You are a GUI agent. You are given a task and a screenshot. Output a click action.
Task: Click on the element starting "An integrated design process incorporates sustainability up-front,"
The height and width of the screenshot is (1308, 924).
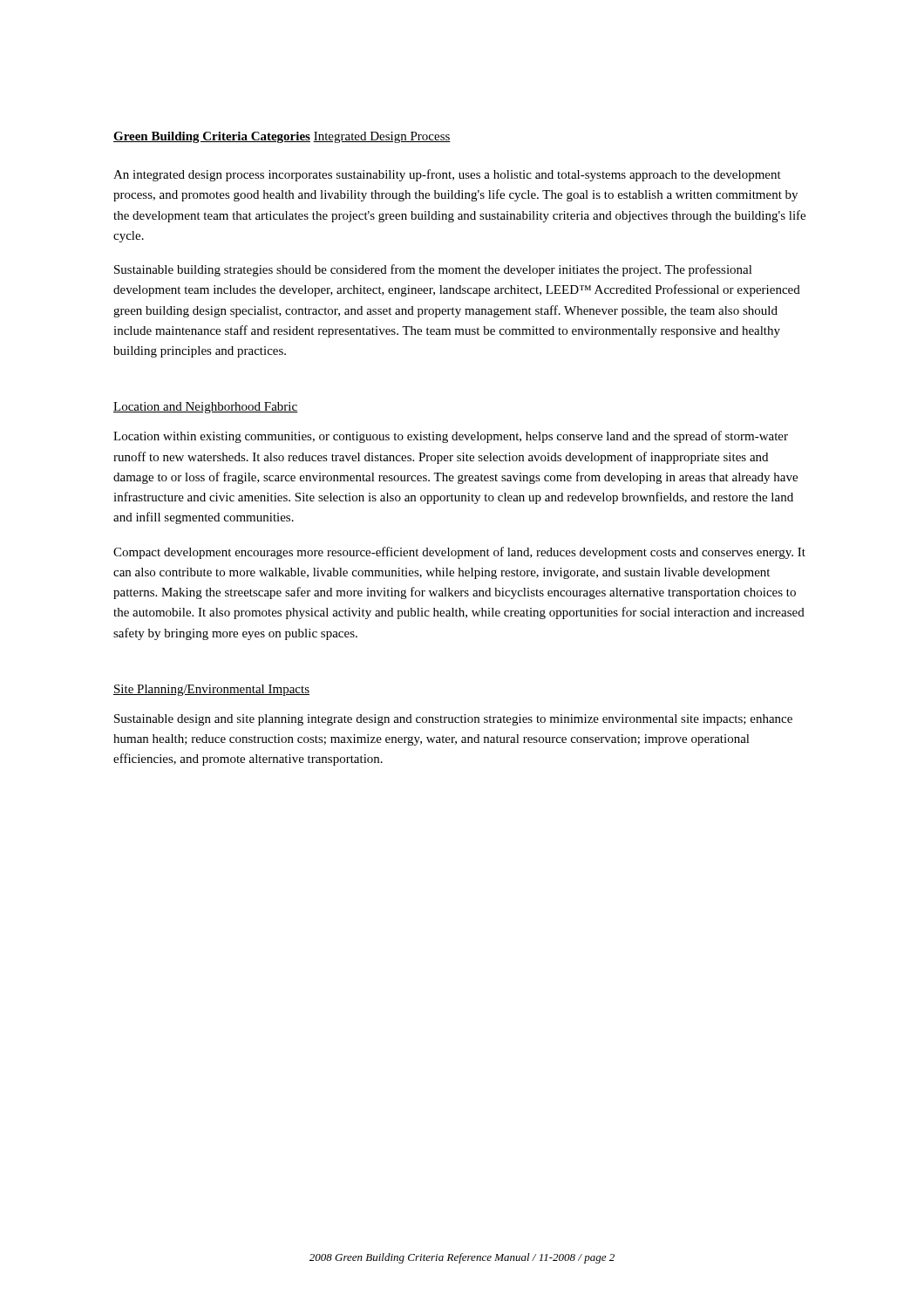point(460,205)
